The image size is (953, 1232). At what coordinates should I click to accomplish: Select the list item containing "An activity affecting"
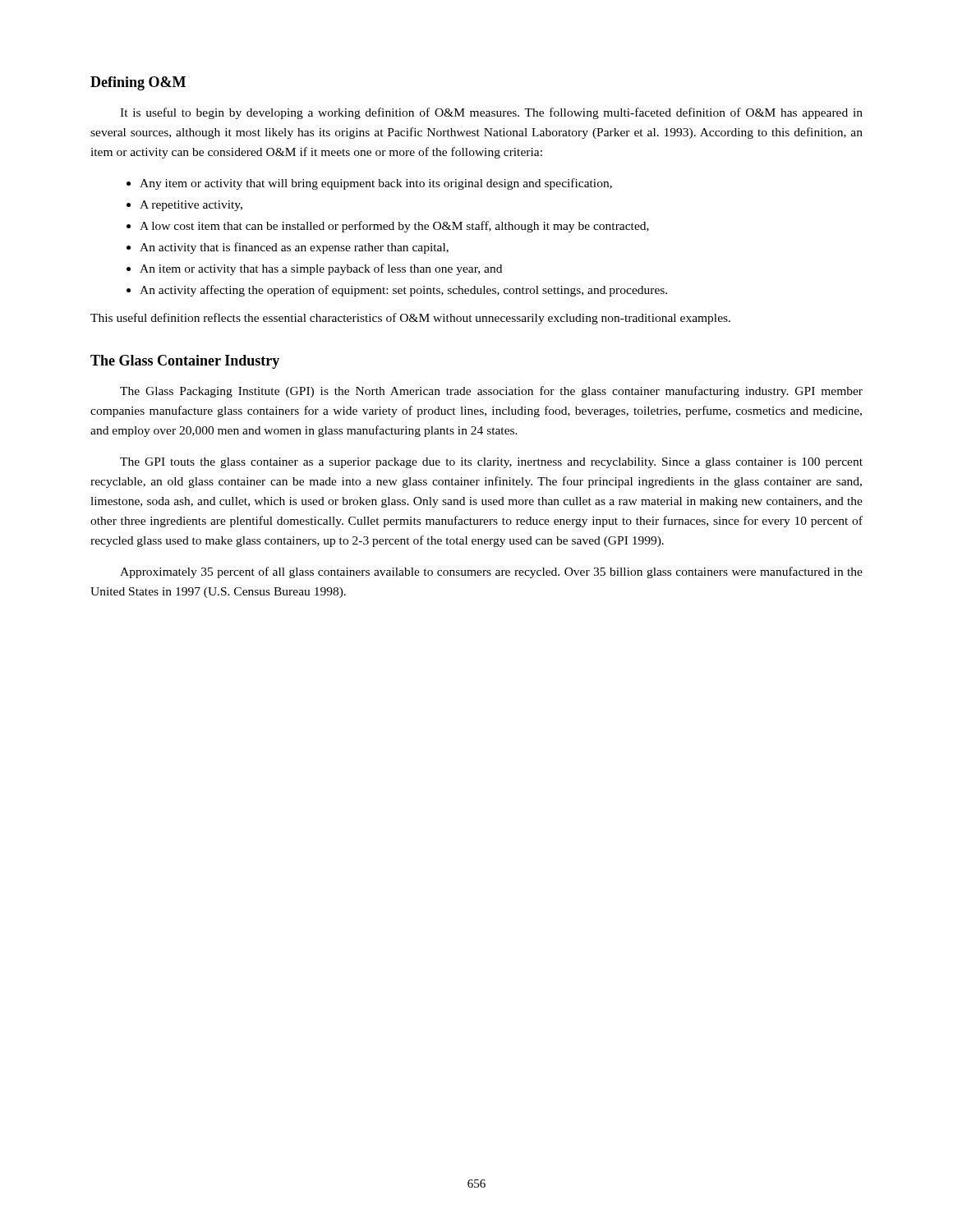pyautogui.click(x=404, y=290)
